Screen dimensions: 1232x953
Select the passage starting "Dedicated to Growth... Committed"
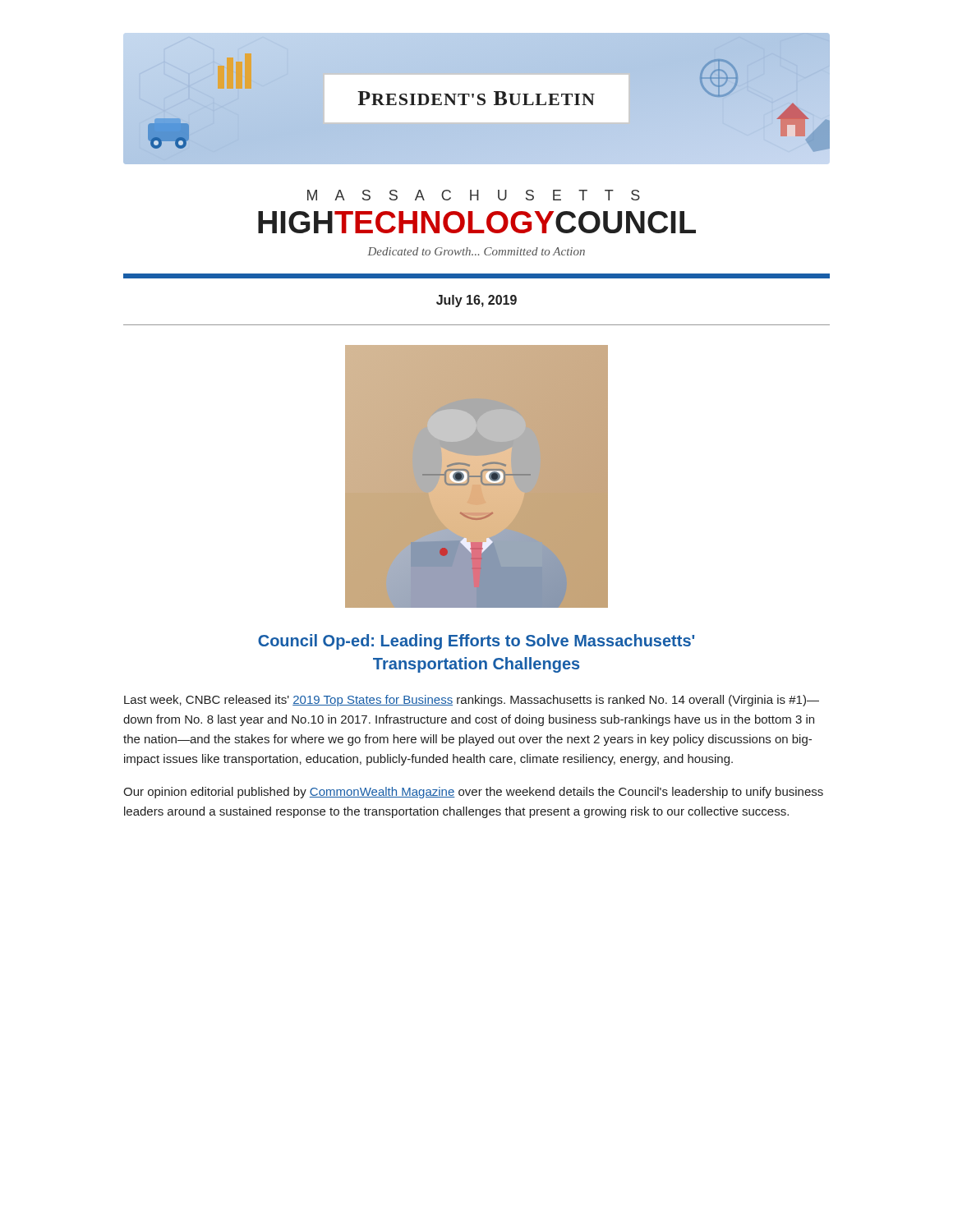(476, 251)
